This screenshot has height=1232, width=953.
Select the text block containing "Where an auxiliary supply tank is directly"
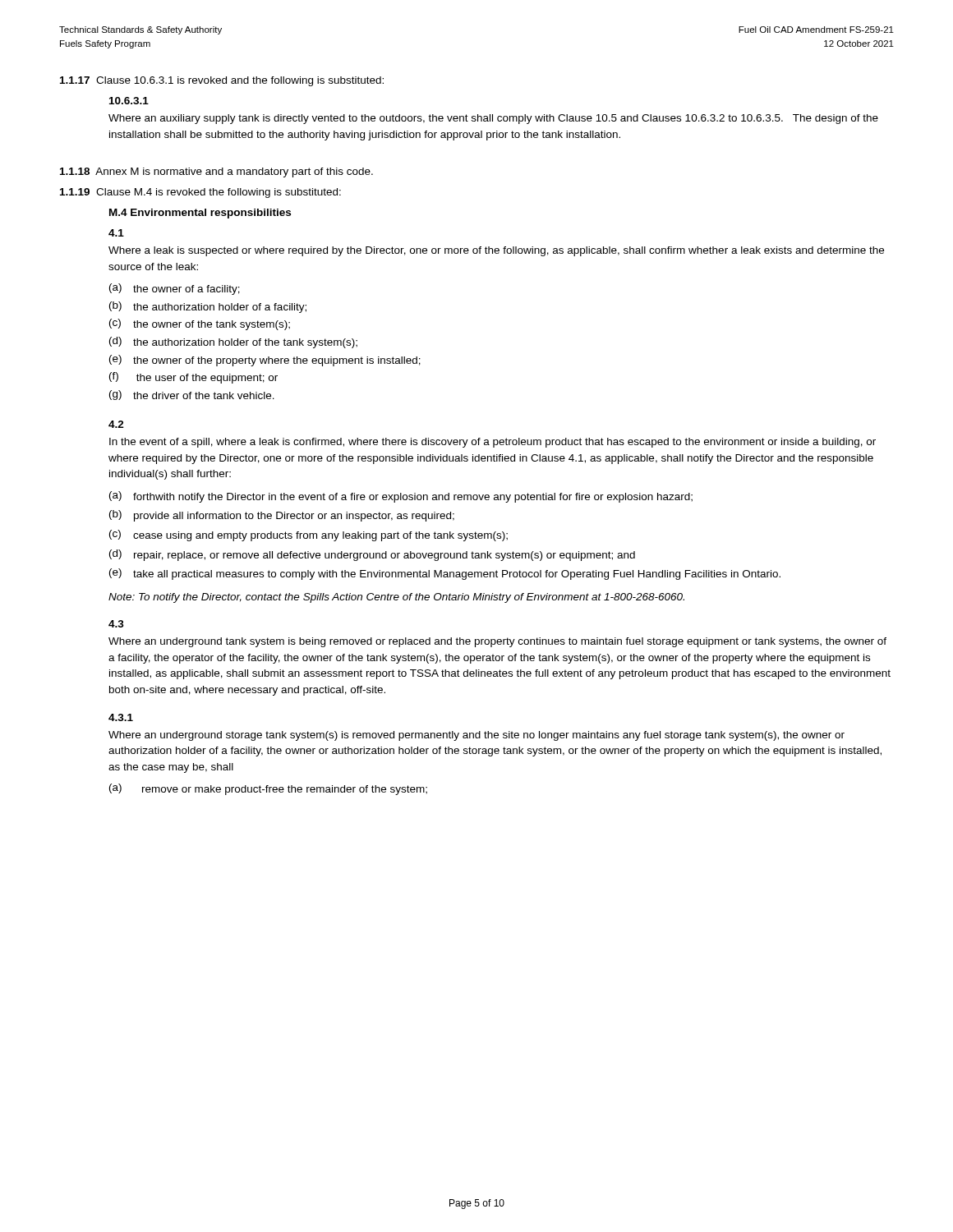click(493, 126)
